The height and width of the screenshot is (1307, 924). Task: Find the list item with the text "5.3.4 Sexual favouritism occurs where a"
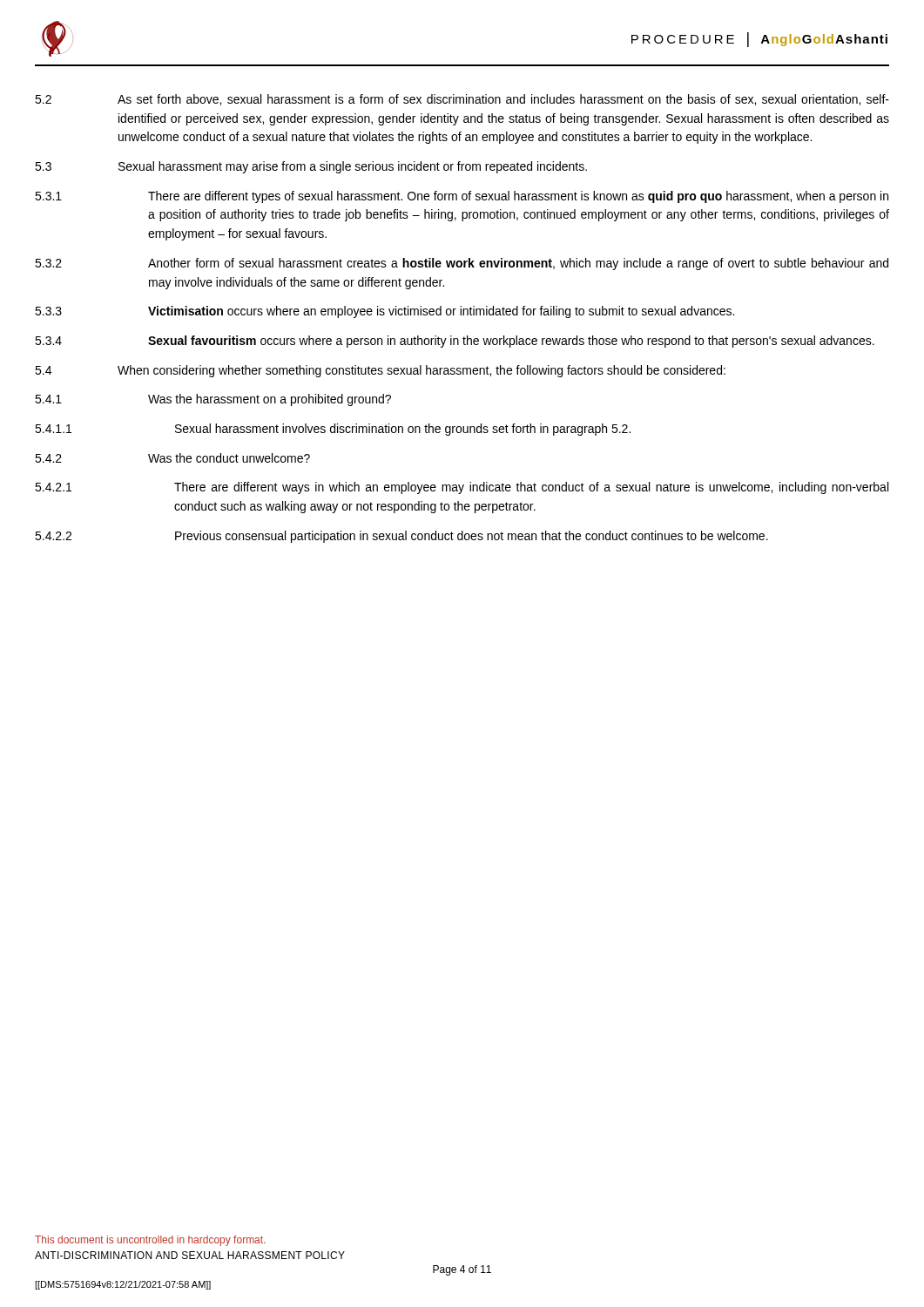[462, 341]
